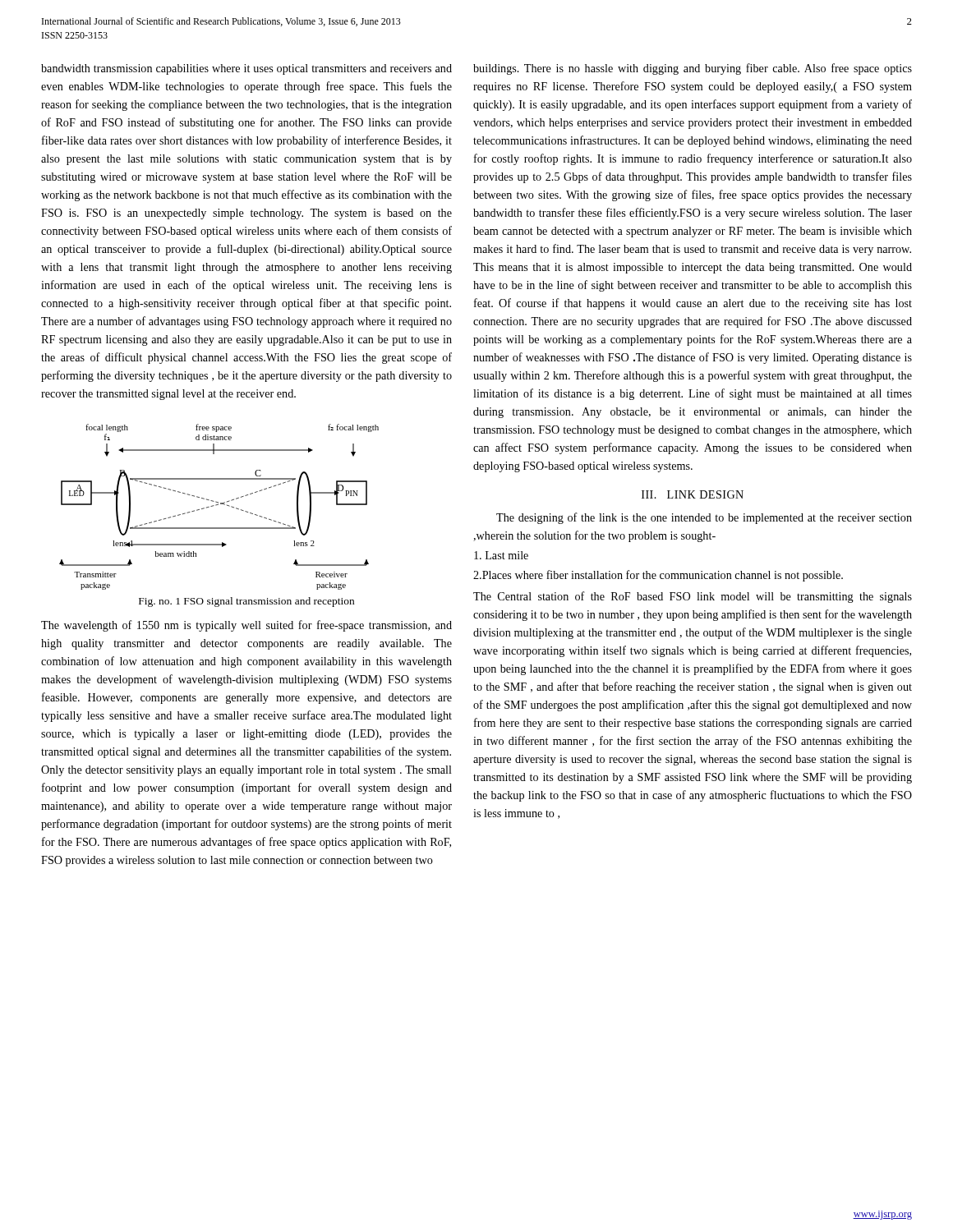This screenshot has height=1232, width=953.
Task: Select the text block starting "III. LINK DESIGN"
Action: 693,494
